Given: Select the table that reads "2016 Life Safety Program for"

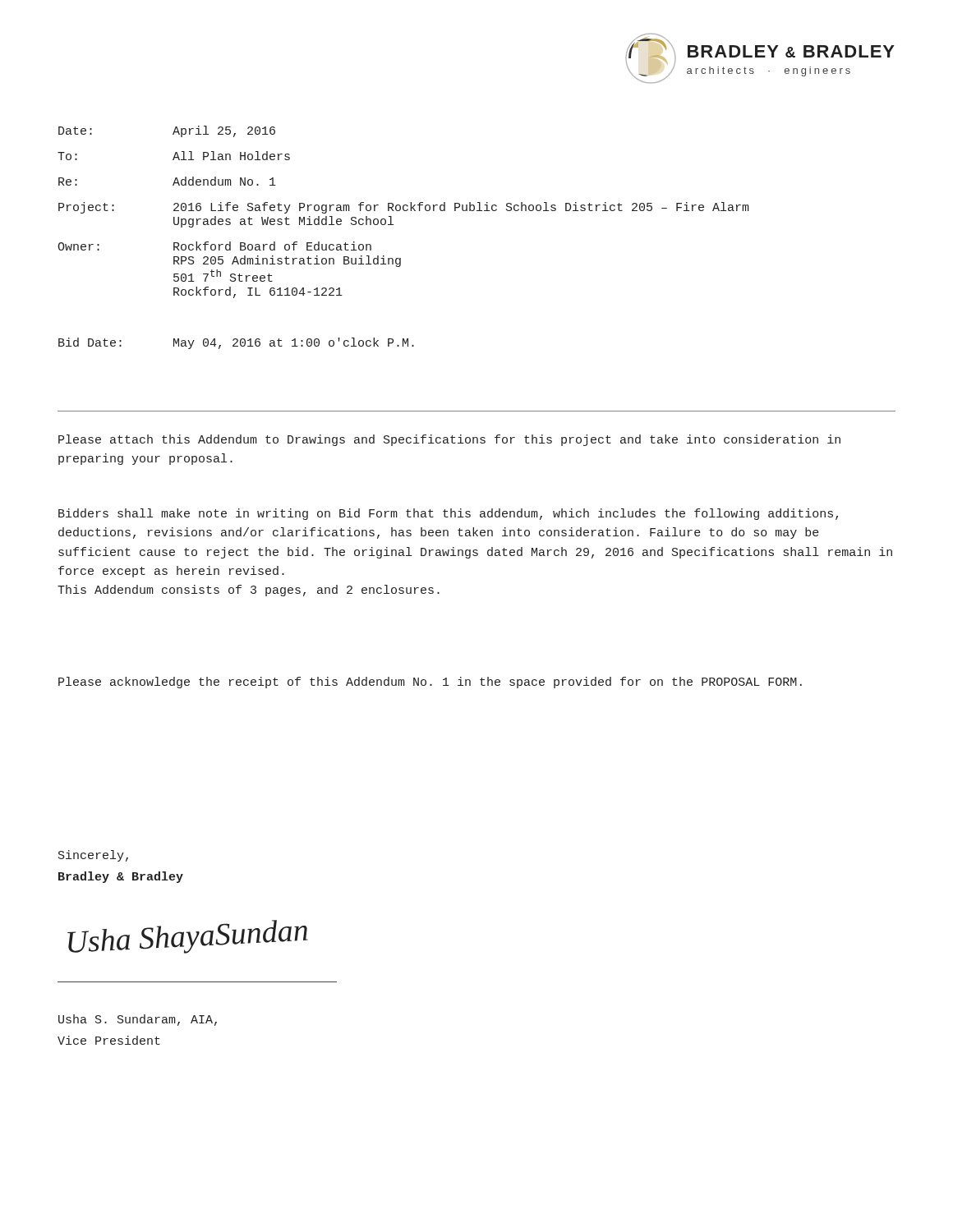Looking at the screenshot, I should click(x=419, y=238).
